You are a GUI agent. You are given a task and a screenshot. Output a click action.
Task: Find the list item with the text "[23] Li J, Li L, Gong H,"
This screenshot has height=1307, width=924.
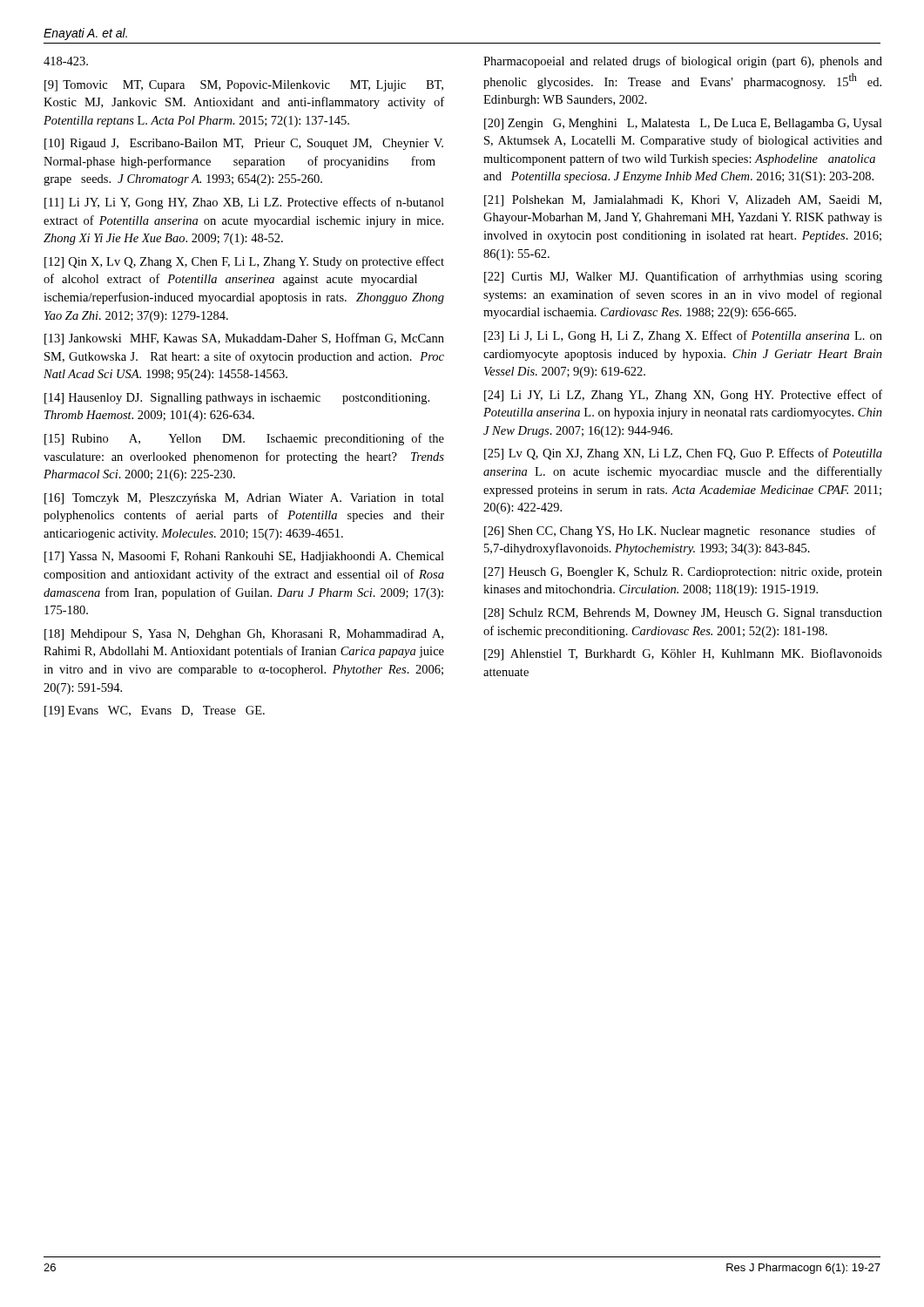click(683, 353)
